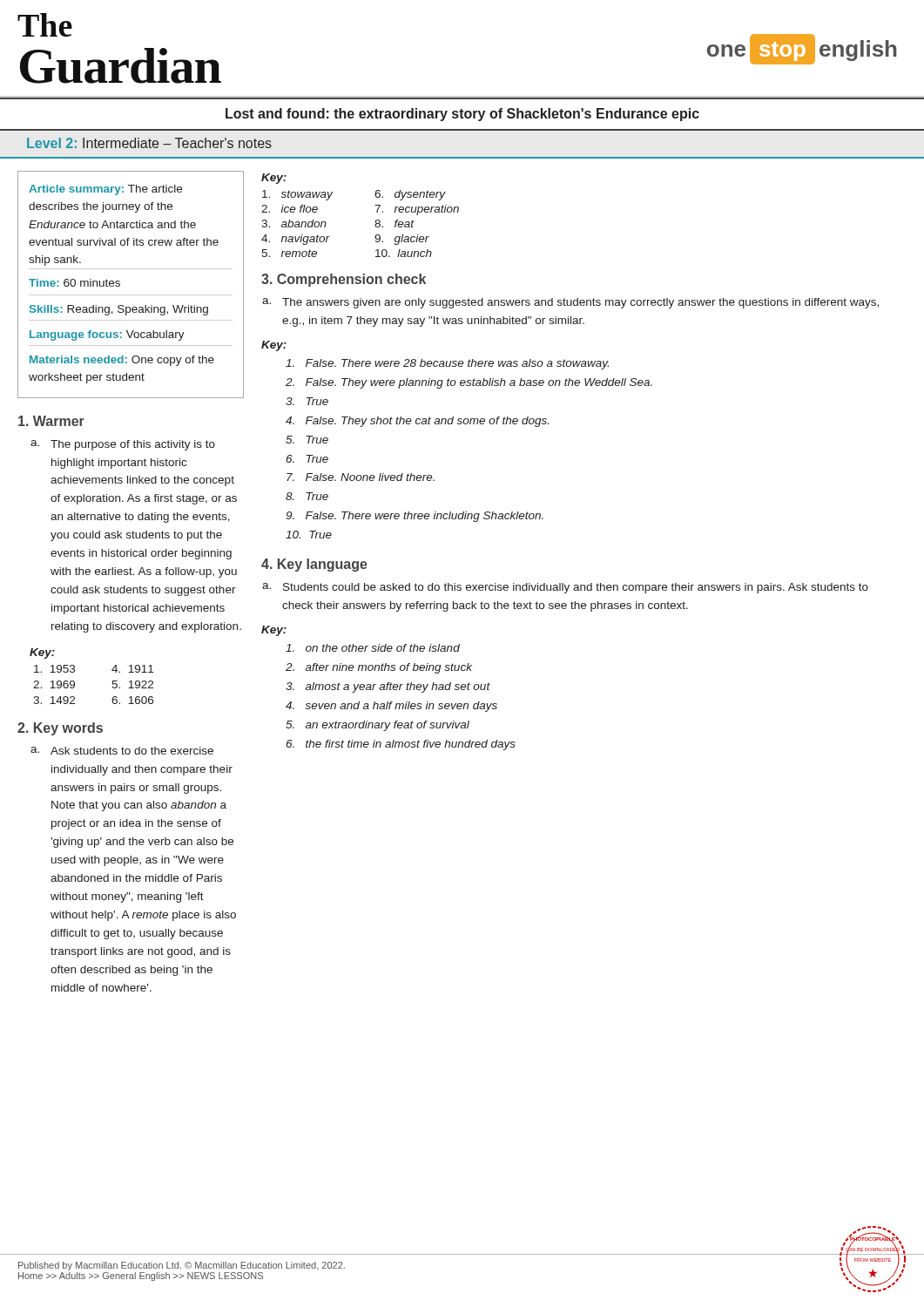Click on the illustration
This screenshot has width=924, height=1307.
coord(873,1259)
